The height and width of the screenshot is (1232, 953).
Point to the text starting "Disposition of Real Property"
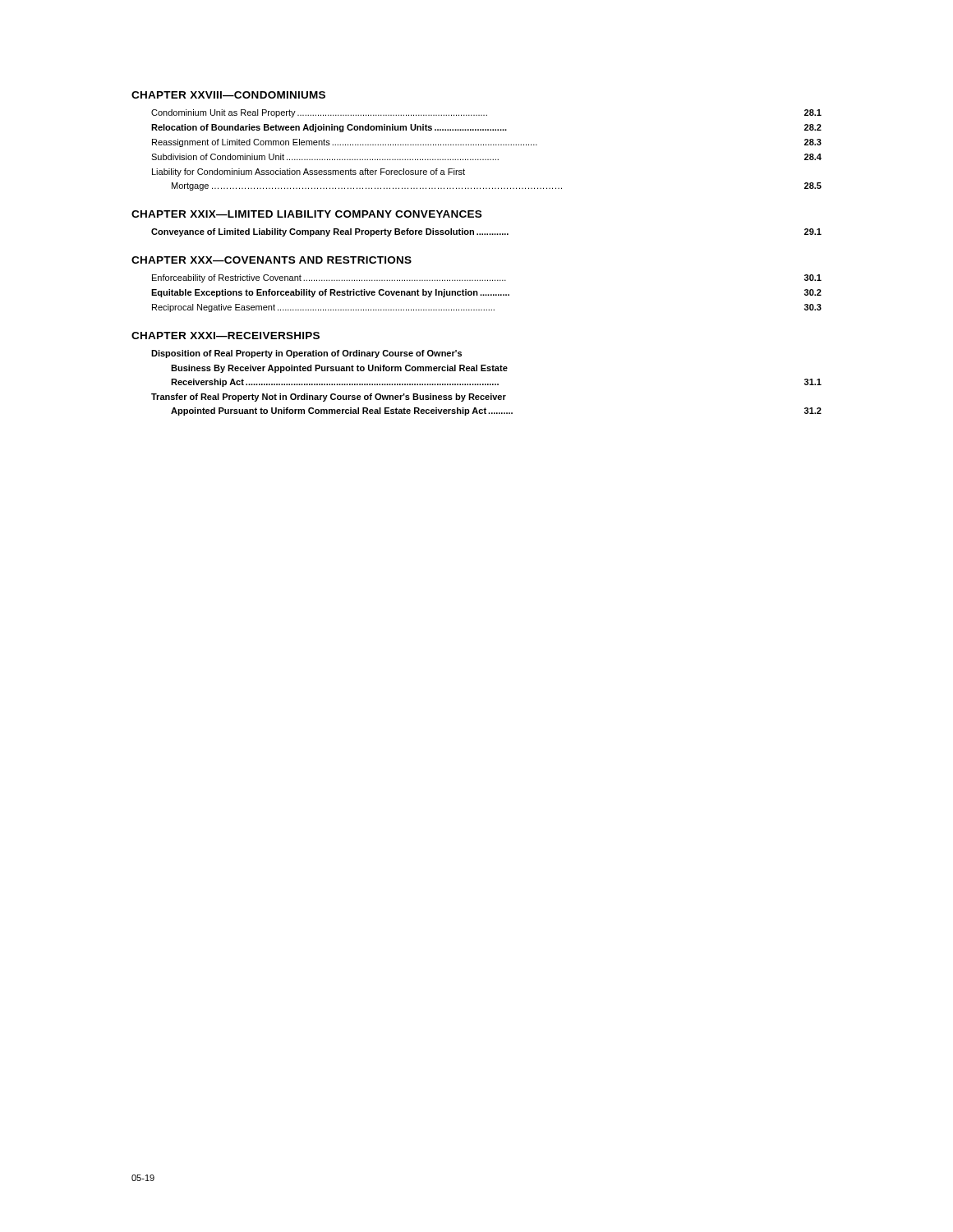(x=486, y=368)
